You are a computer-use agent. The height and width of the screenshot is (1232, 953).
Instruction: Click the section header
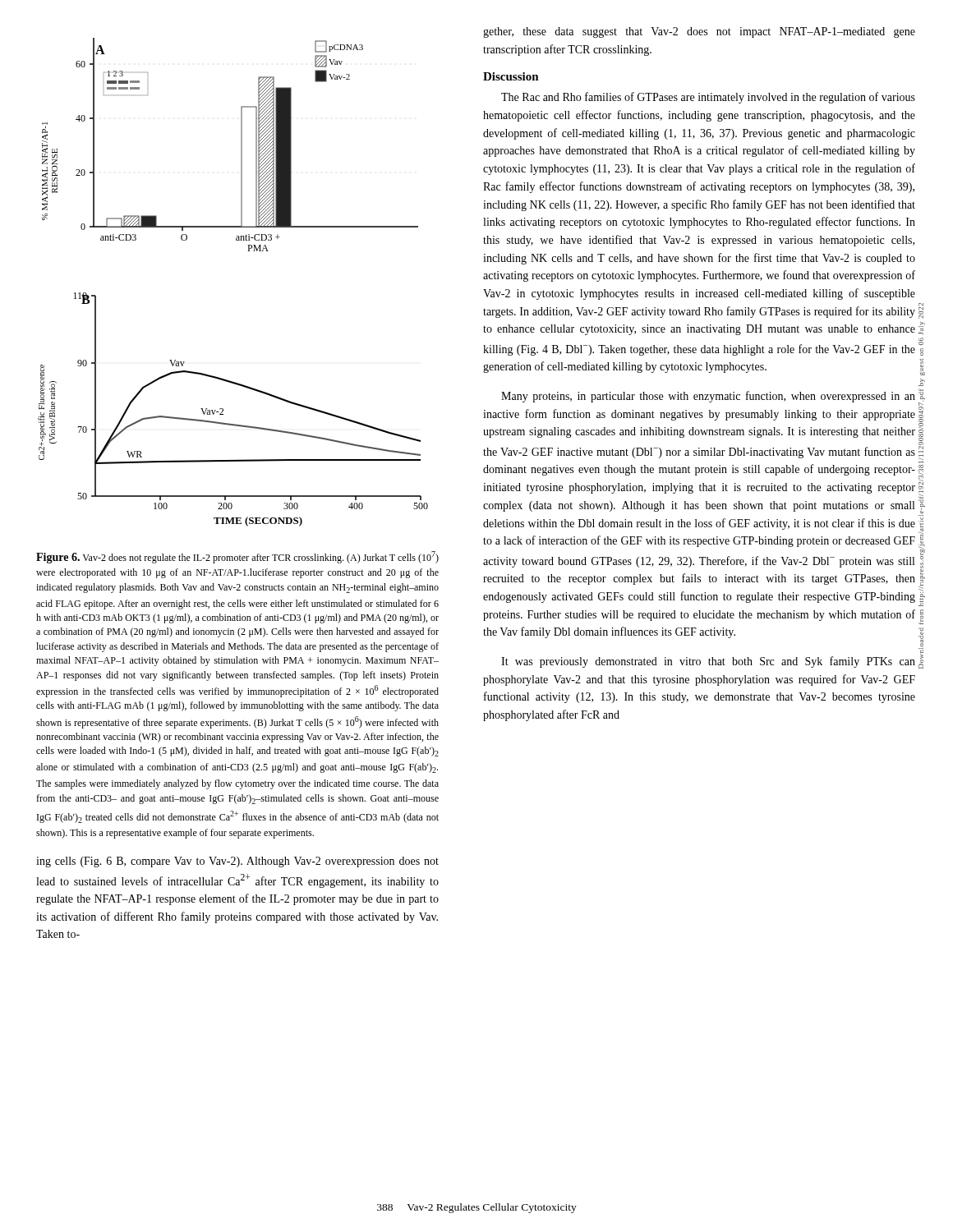[699, 77]
